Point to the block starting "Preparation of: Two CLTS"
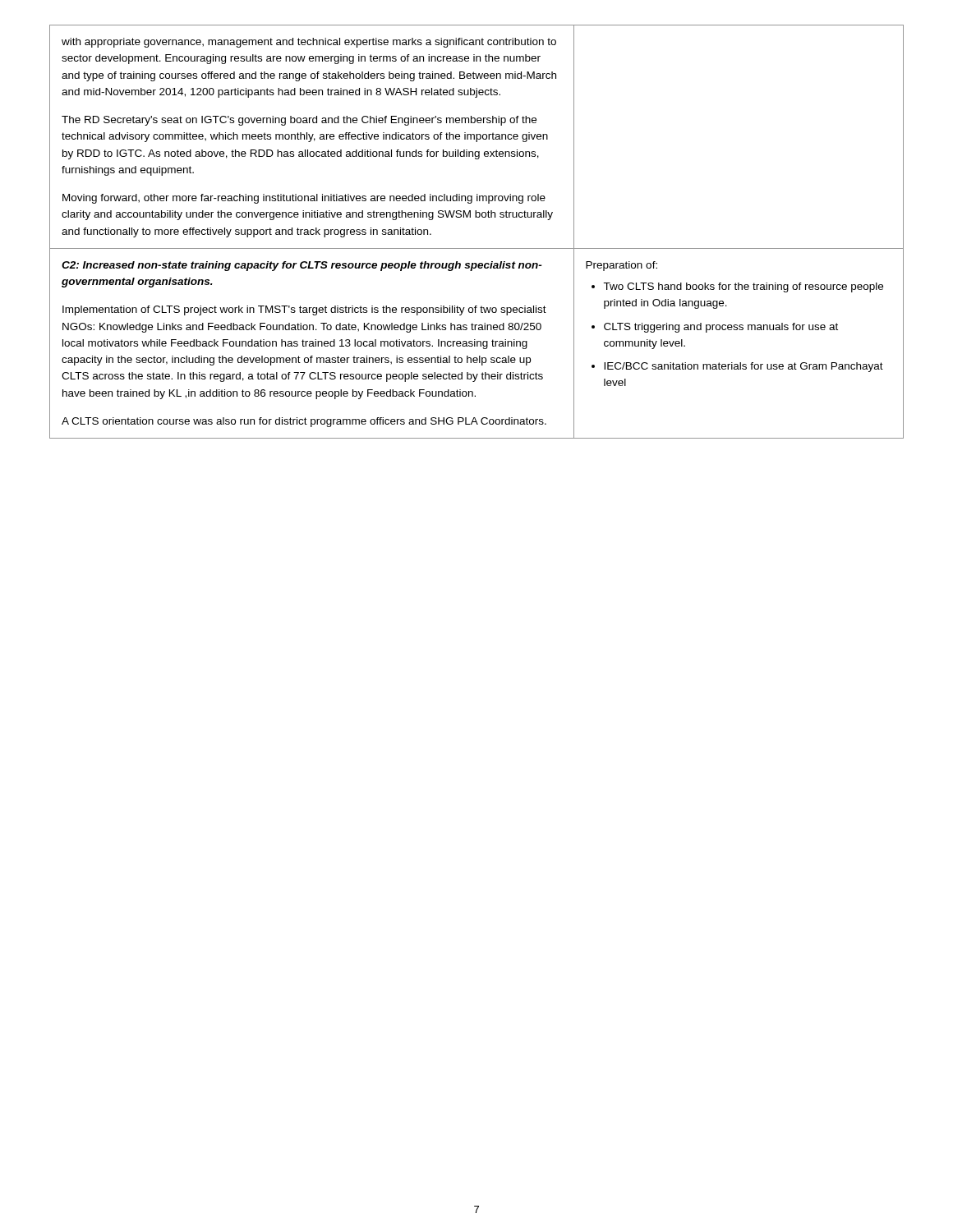The image size is (953, 1232). 738,325
